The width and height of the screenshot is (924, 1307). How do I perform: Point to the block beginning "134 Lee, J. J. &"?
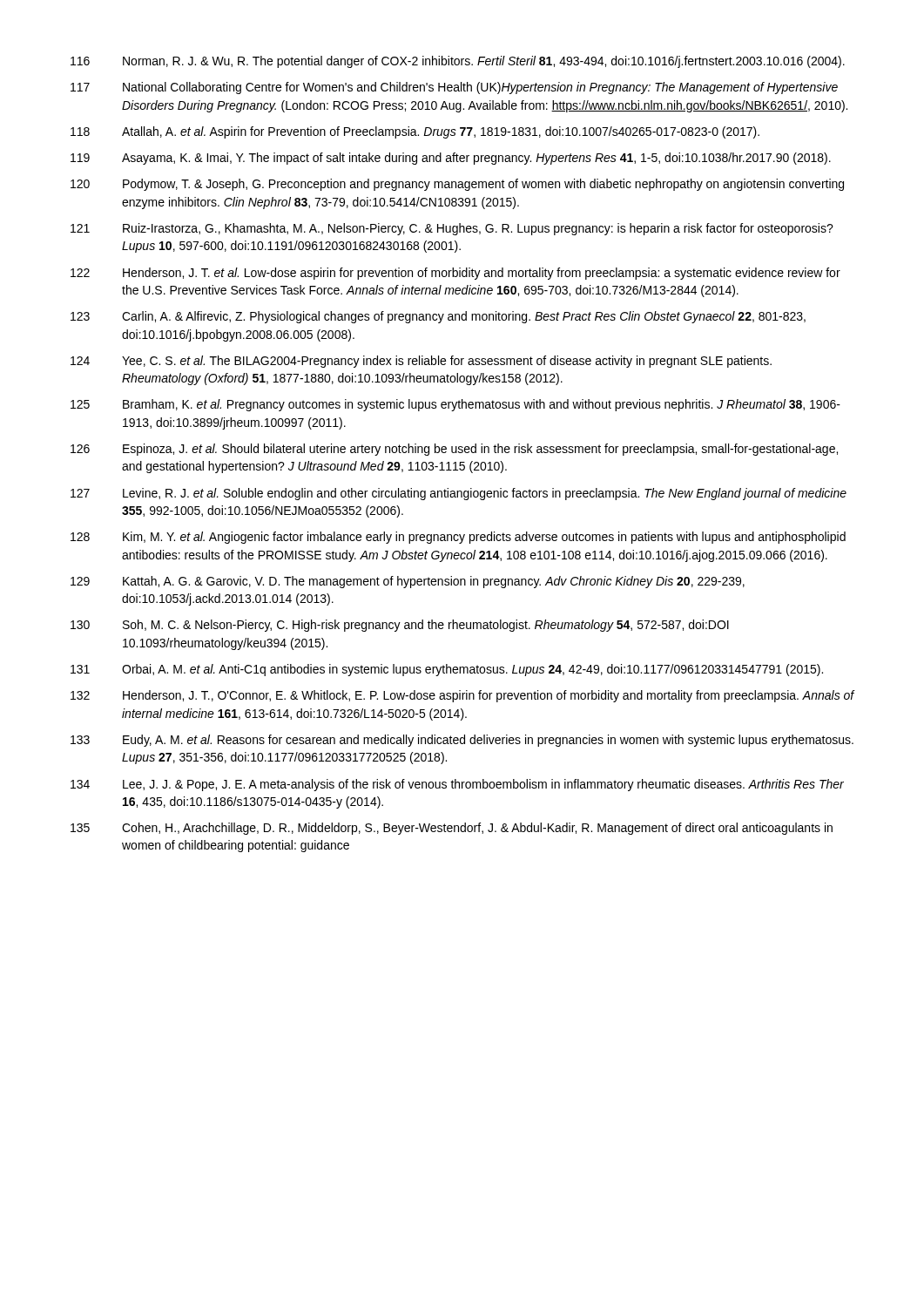tap(462, 793)
